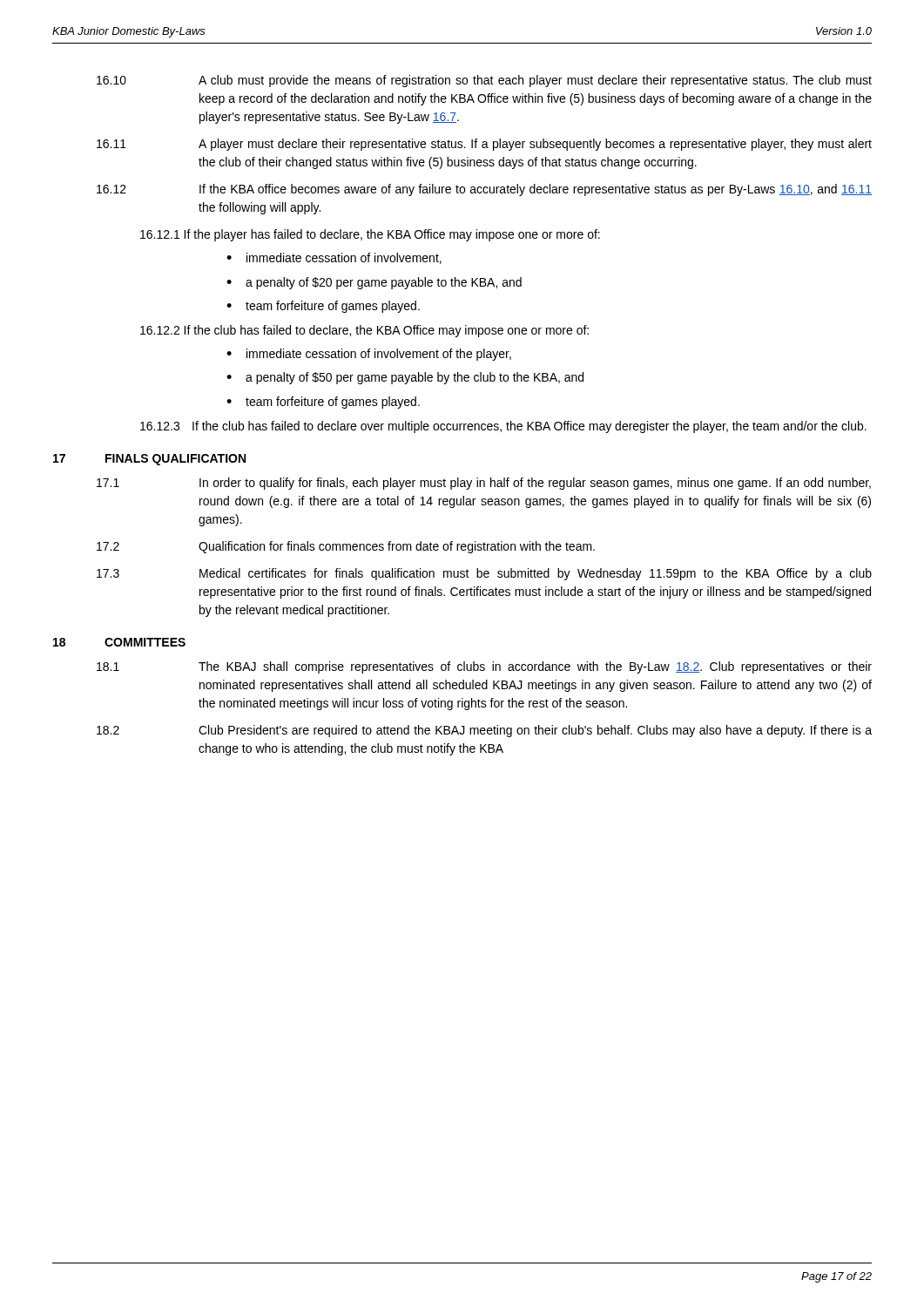Select the list item containing "18.2 Club President's are"
This screenshot has width=924, height=1307.
(484, 739)
